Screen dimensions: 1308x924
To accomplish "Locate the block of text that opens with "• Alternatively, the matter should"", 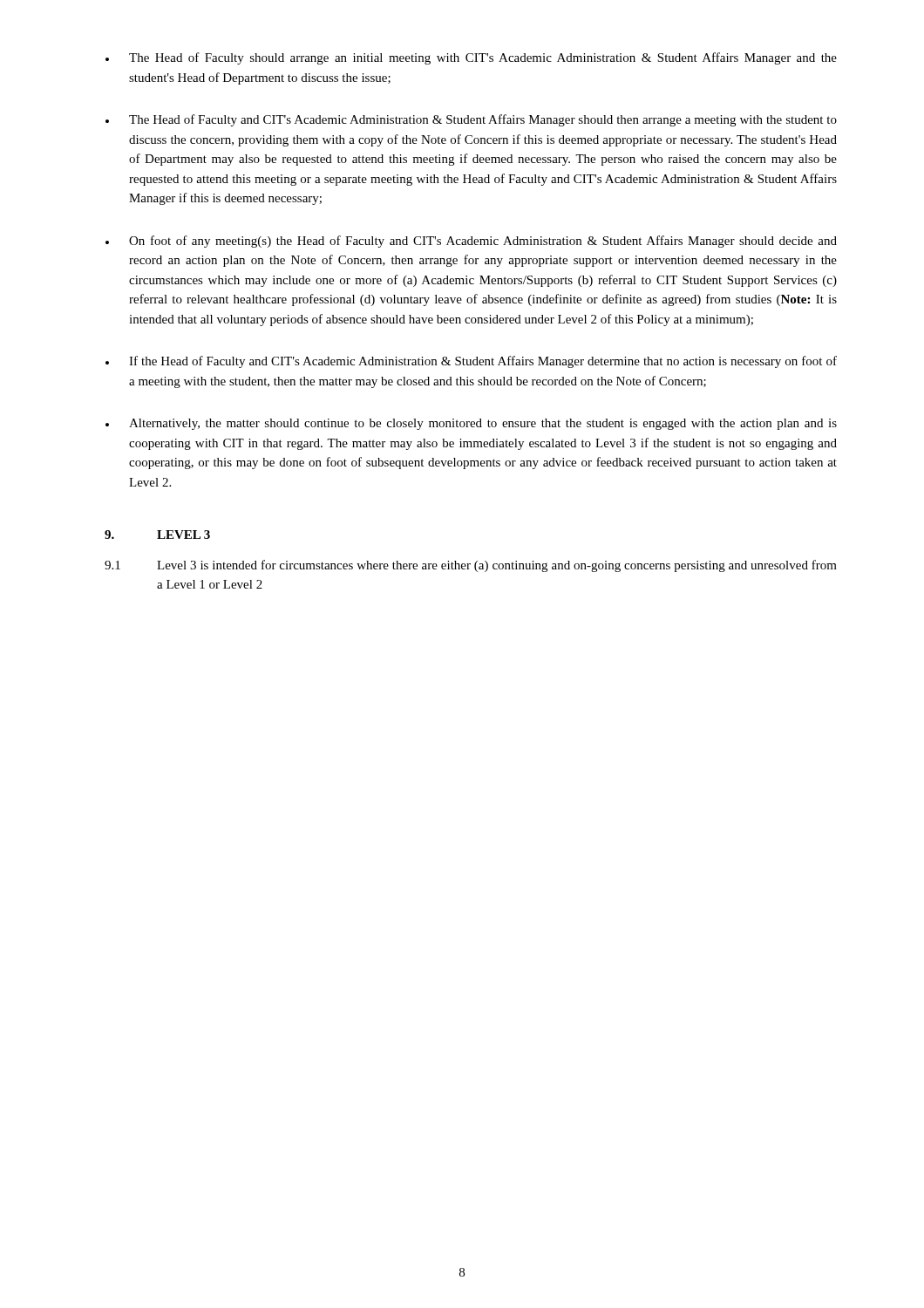I will coord(471,453).
